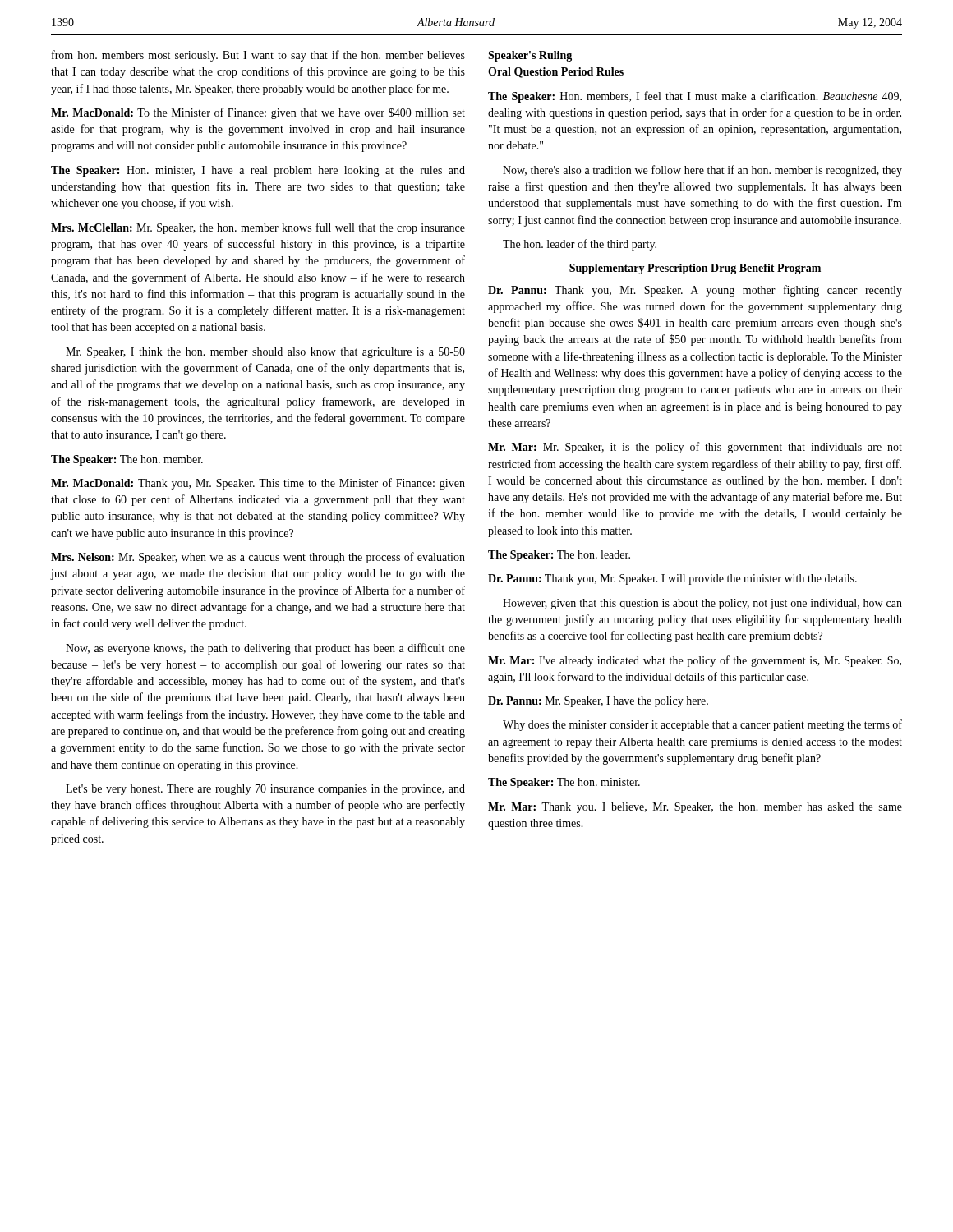Viewport: 953px width, 1232px height.
Task: Find the element starting "Mr. Mar: I've already indicated"
Action: 695,669
